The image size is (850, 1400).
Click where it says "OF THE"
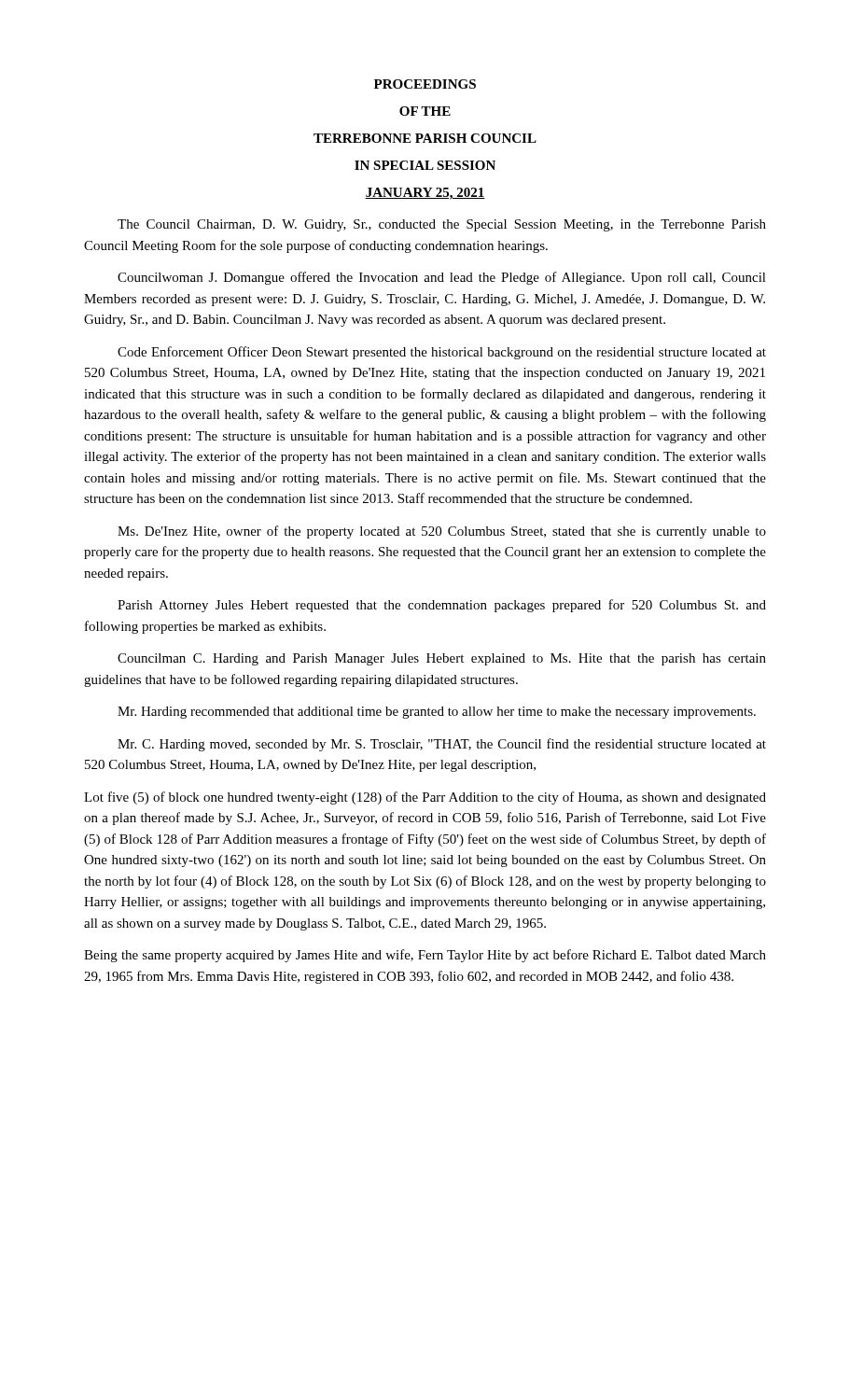click(425, 112)
